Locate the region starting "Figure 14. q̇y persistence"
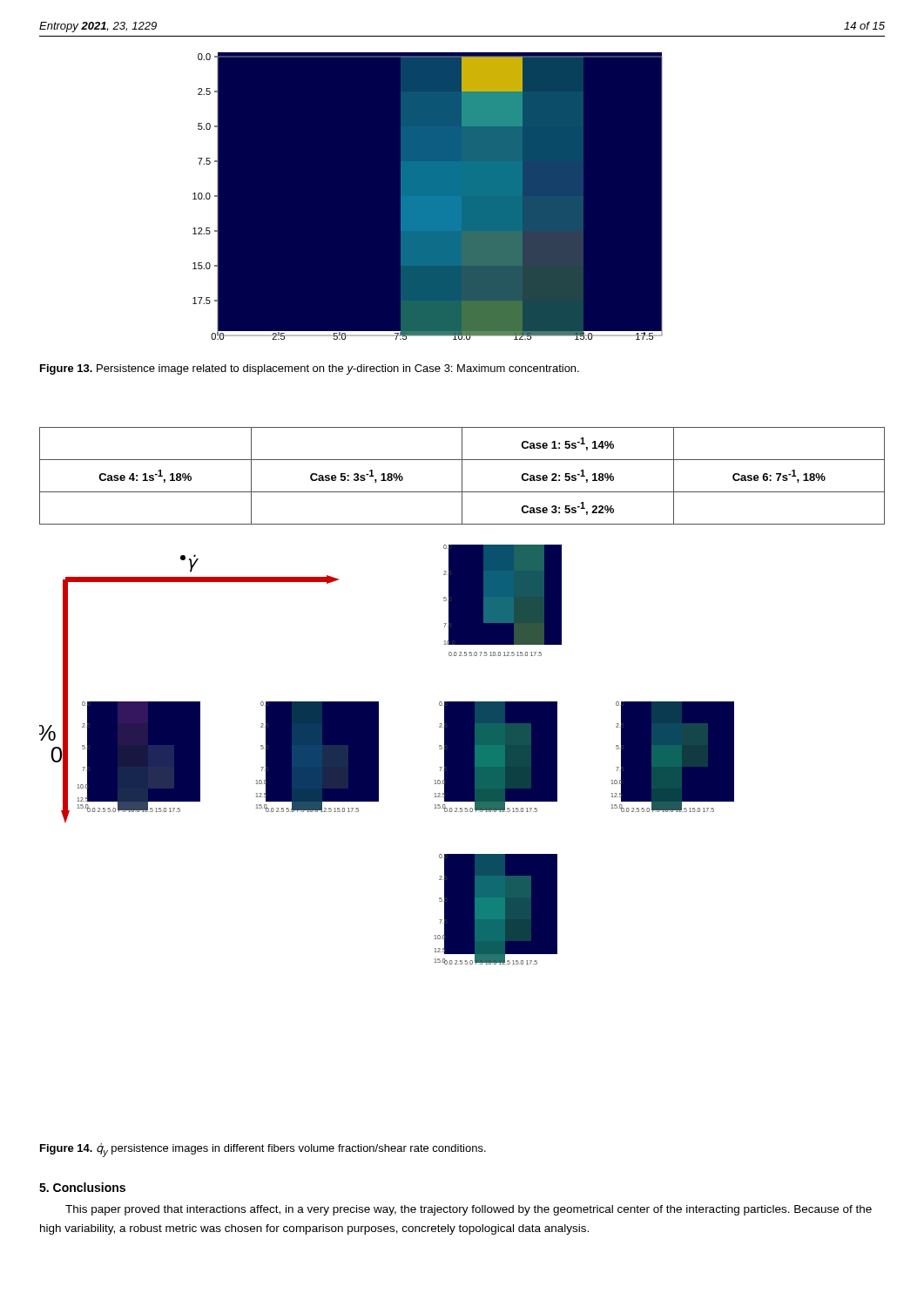This screenshot has height=1307, width=924. coord(263,1149)
